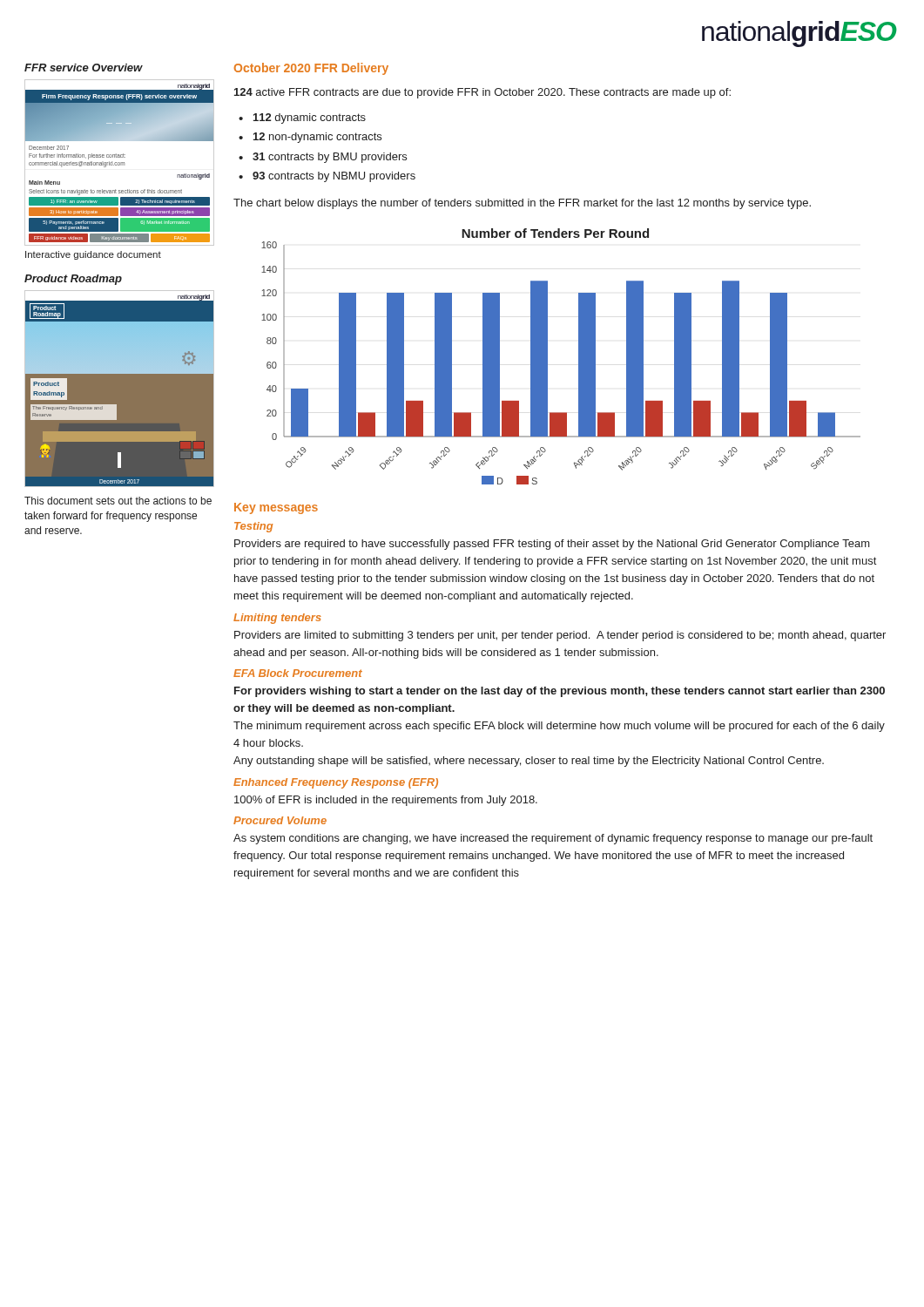Point to "• 112 dynamic contracts"
The height and width of the screenshot is (1307, 924).
pyautogui.click(x=302, y=118)
